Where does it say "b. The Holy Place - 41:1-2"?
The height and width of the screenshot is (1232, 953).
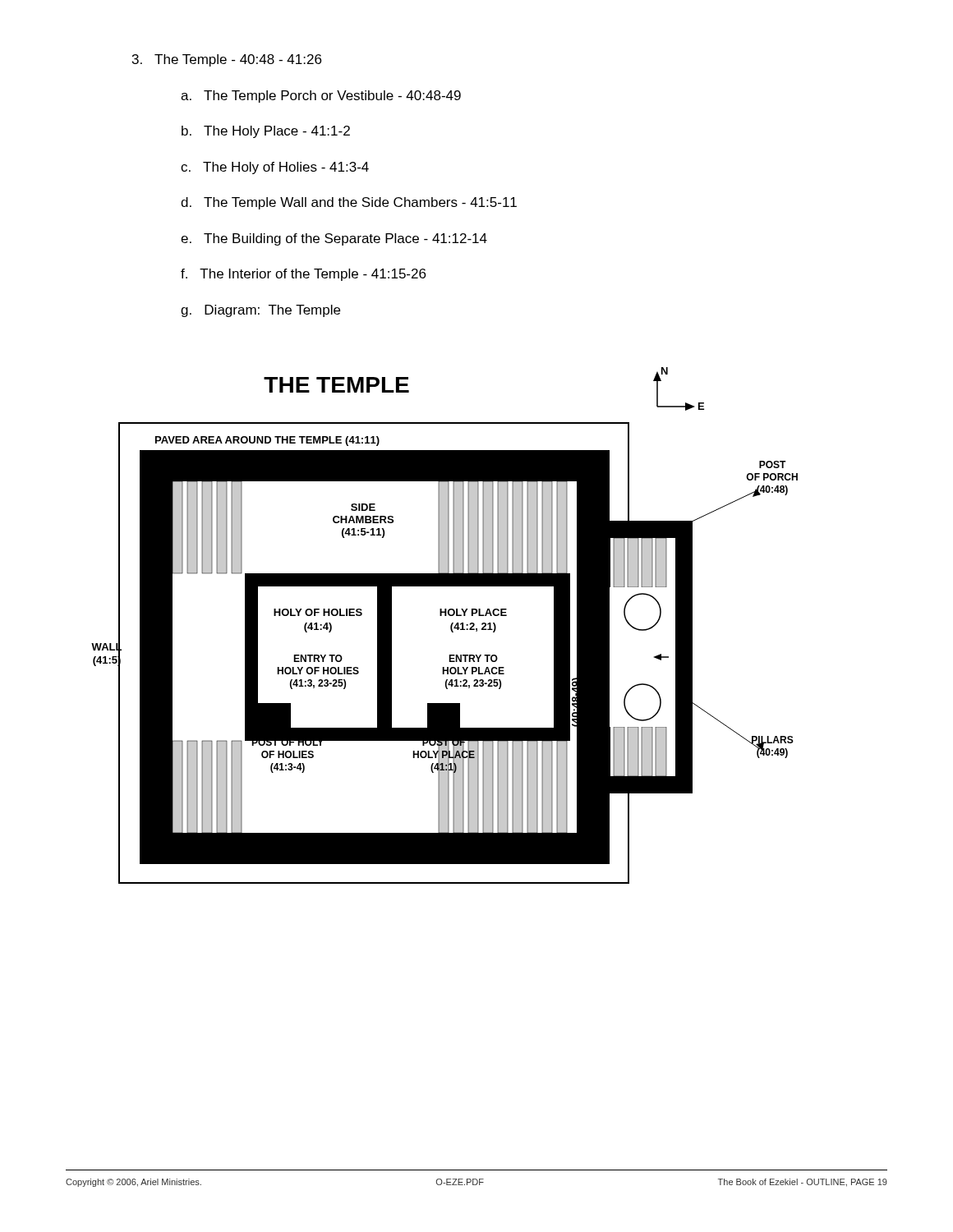(x=266, y=131)
